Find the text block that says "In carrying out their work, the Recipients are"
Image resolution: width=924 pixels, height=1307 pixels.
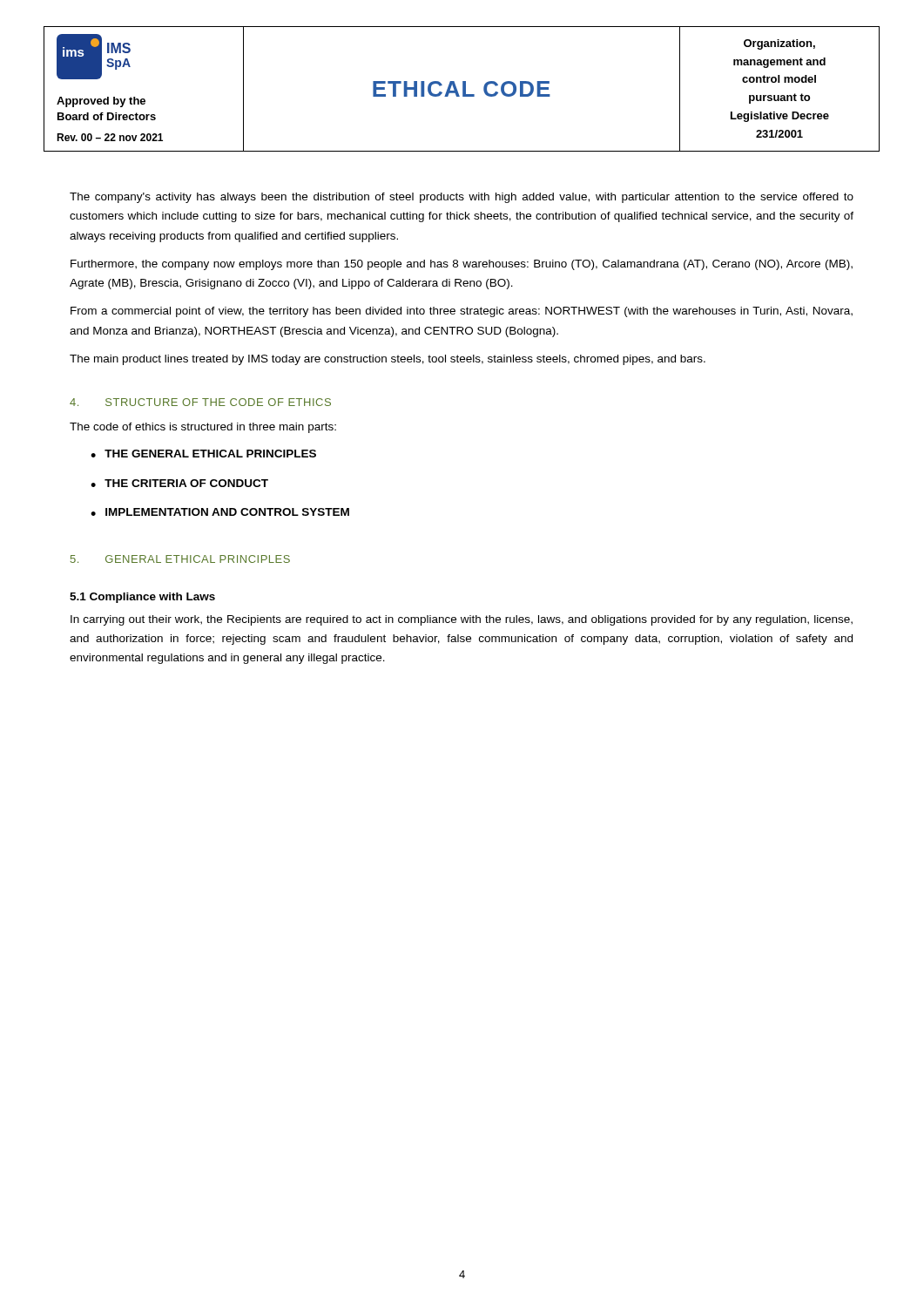point(462,639)
